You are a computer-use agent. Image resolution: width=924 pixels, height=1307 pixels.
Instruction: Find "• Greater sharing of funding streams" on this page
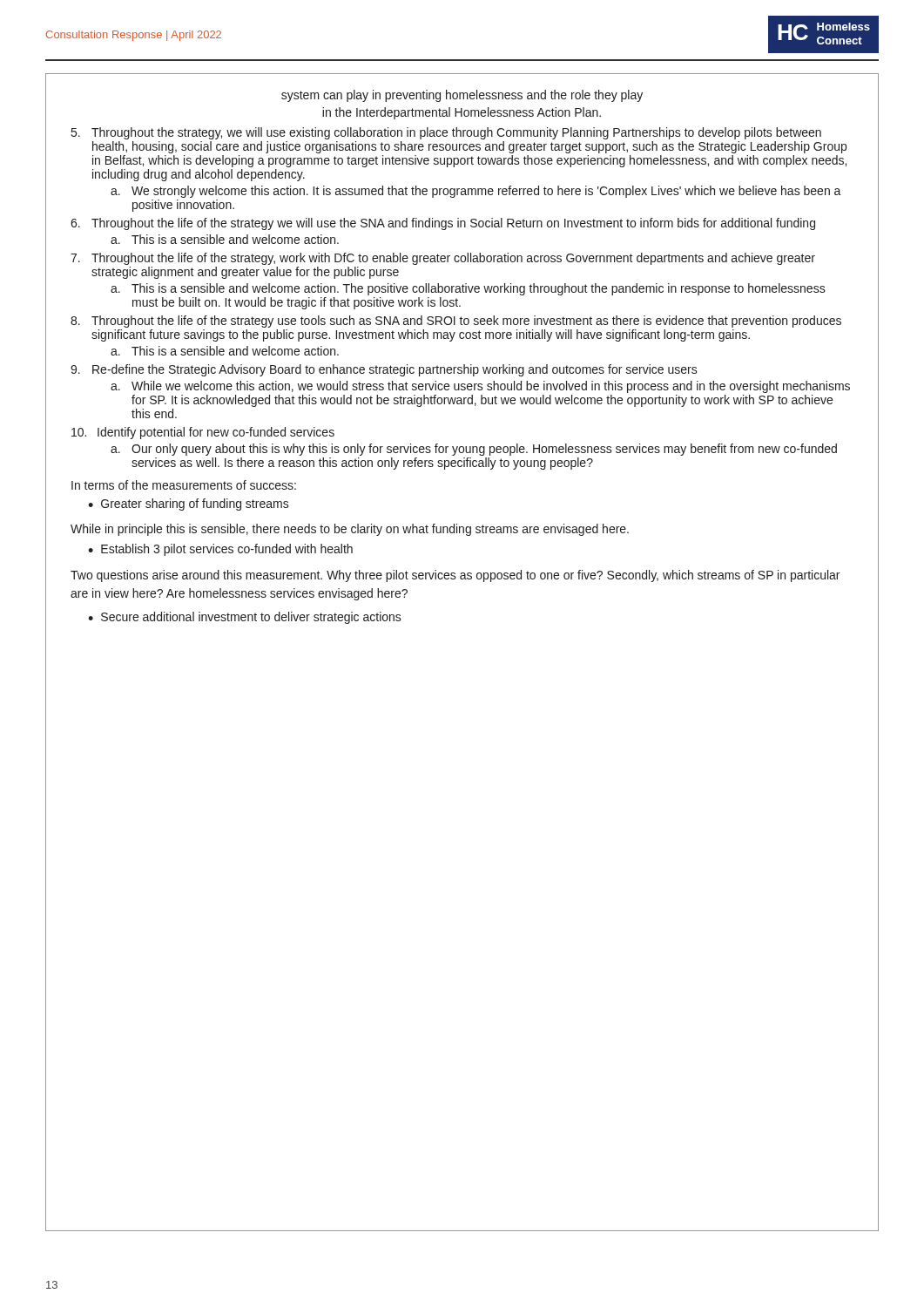188,506
